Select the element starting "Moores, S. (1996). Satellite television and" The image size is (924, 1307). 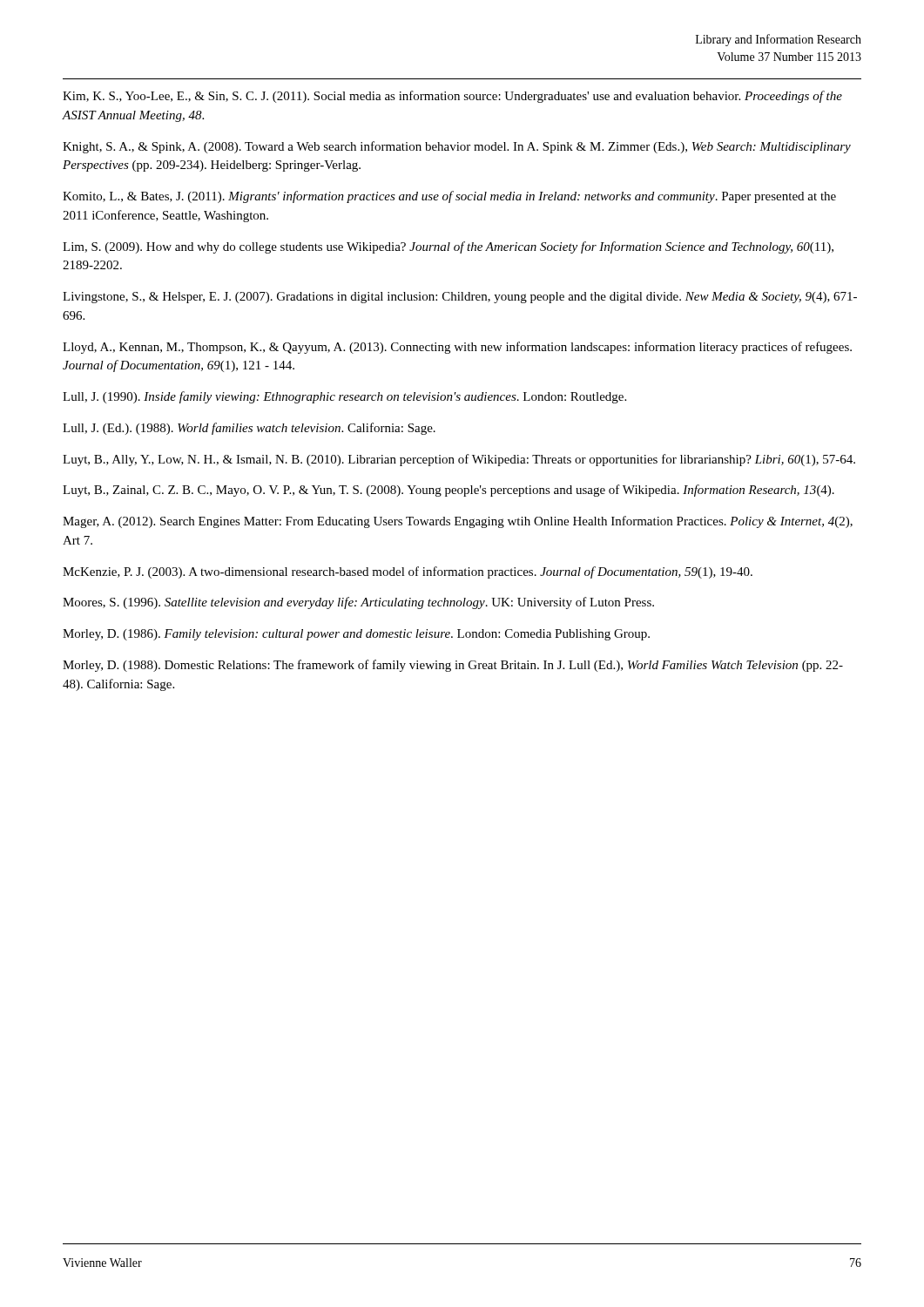coord(359,602)
